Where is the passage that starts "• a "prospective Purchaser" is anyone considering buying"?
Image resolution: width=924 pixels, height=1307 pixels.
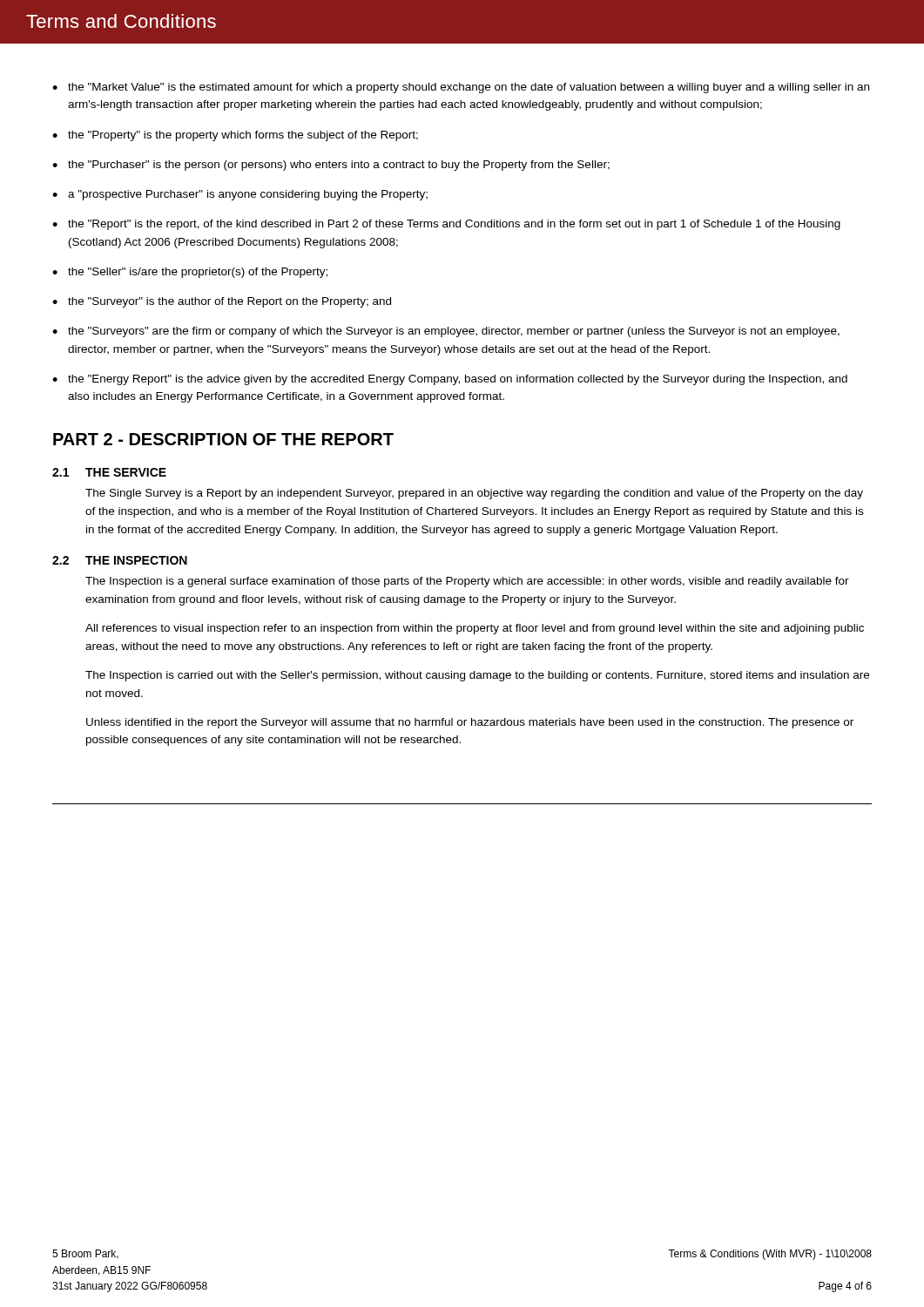(240, 194)
